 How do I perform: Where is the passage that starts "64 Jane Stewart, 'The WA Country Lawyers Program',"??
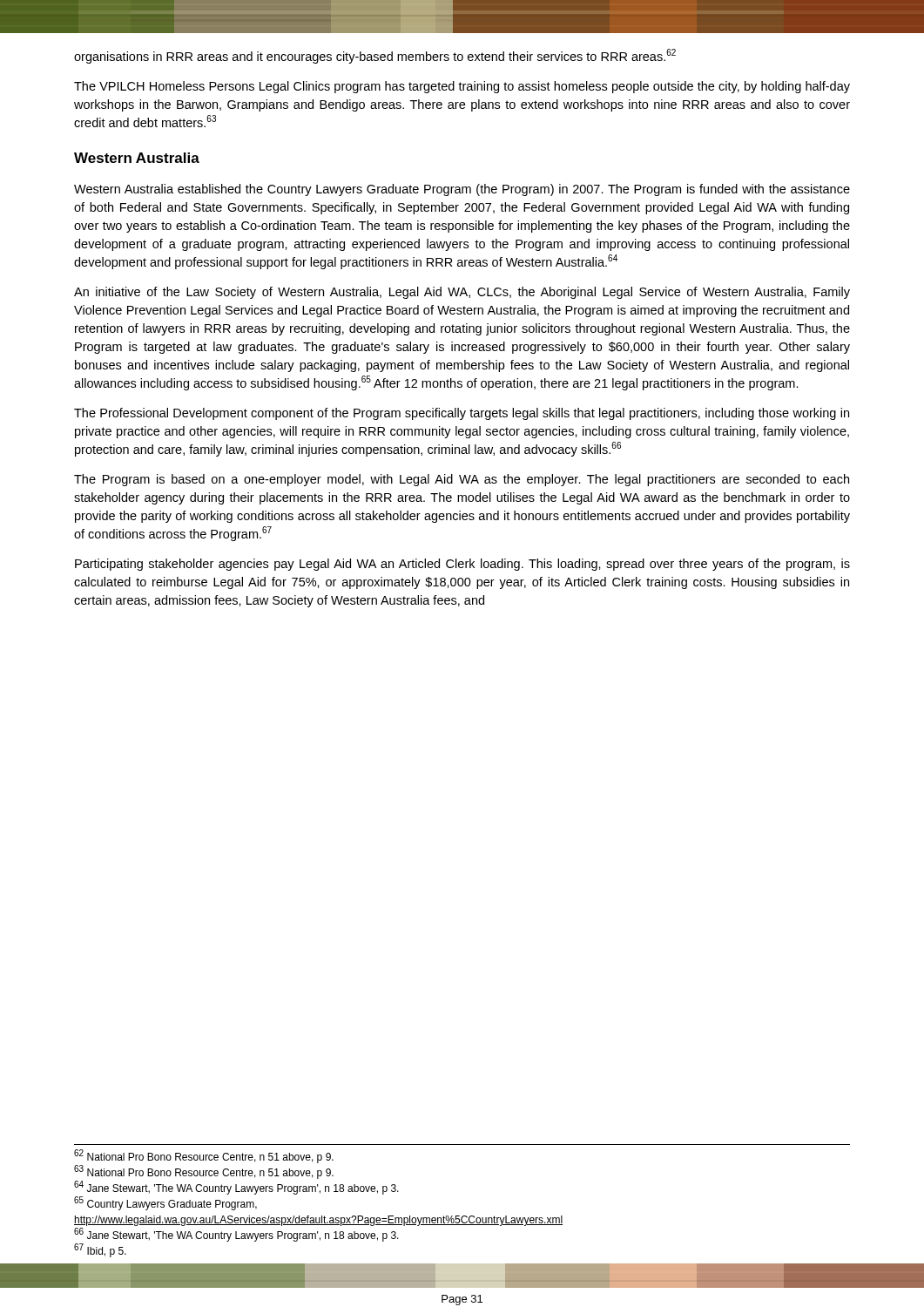tap(237, 1188)
